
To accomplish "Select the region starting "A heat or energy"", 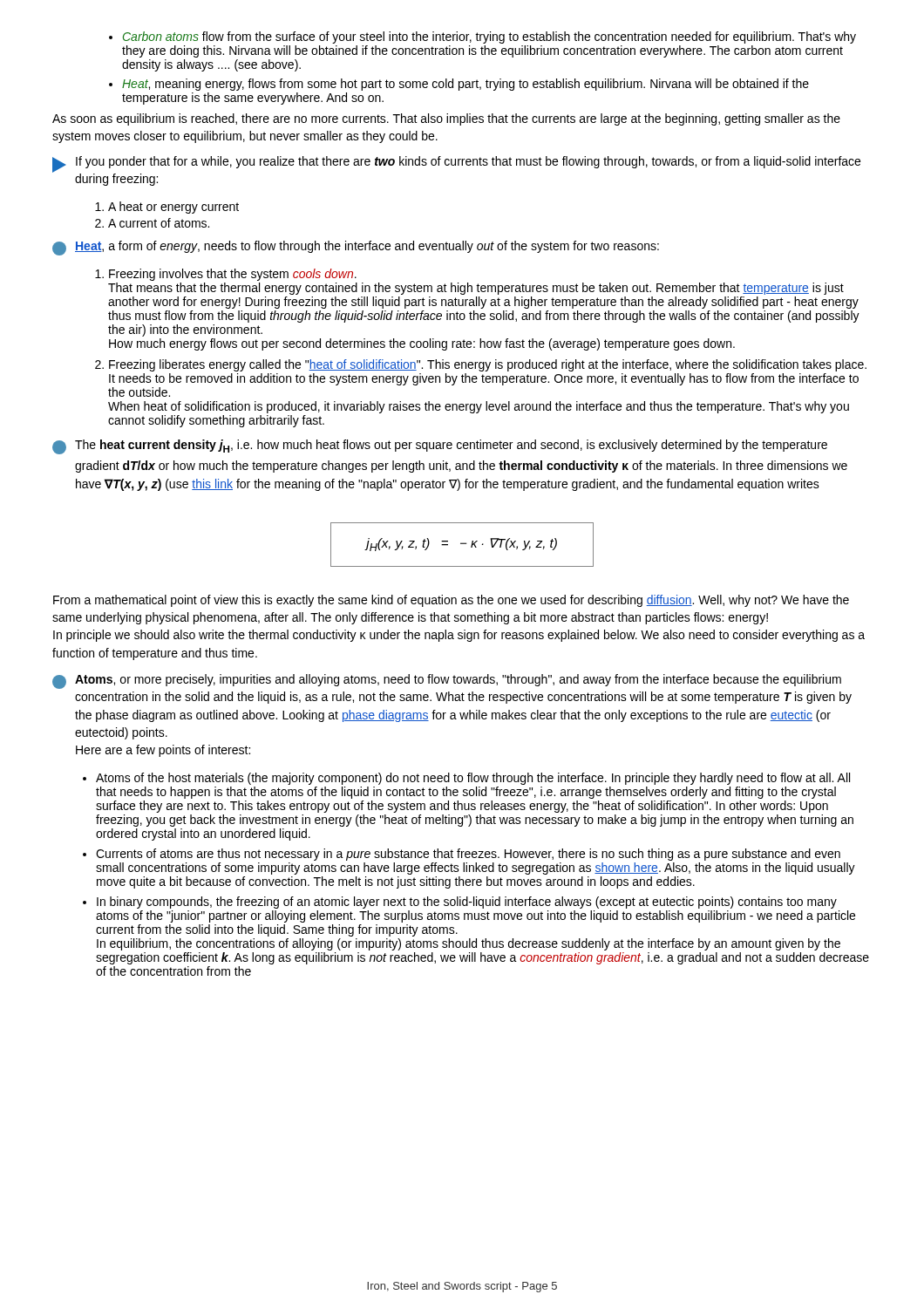I will pyautogui.click(x=167, y=208).
